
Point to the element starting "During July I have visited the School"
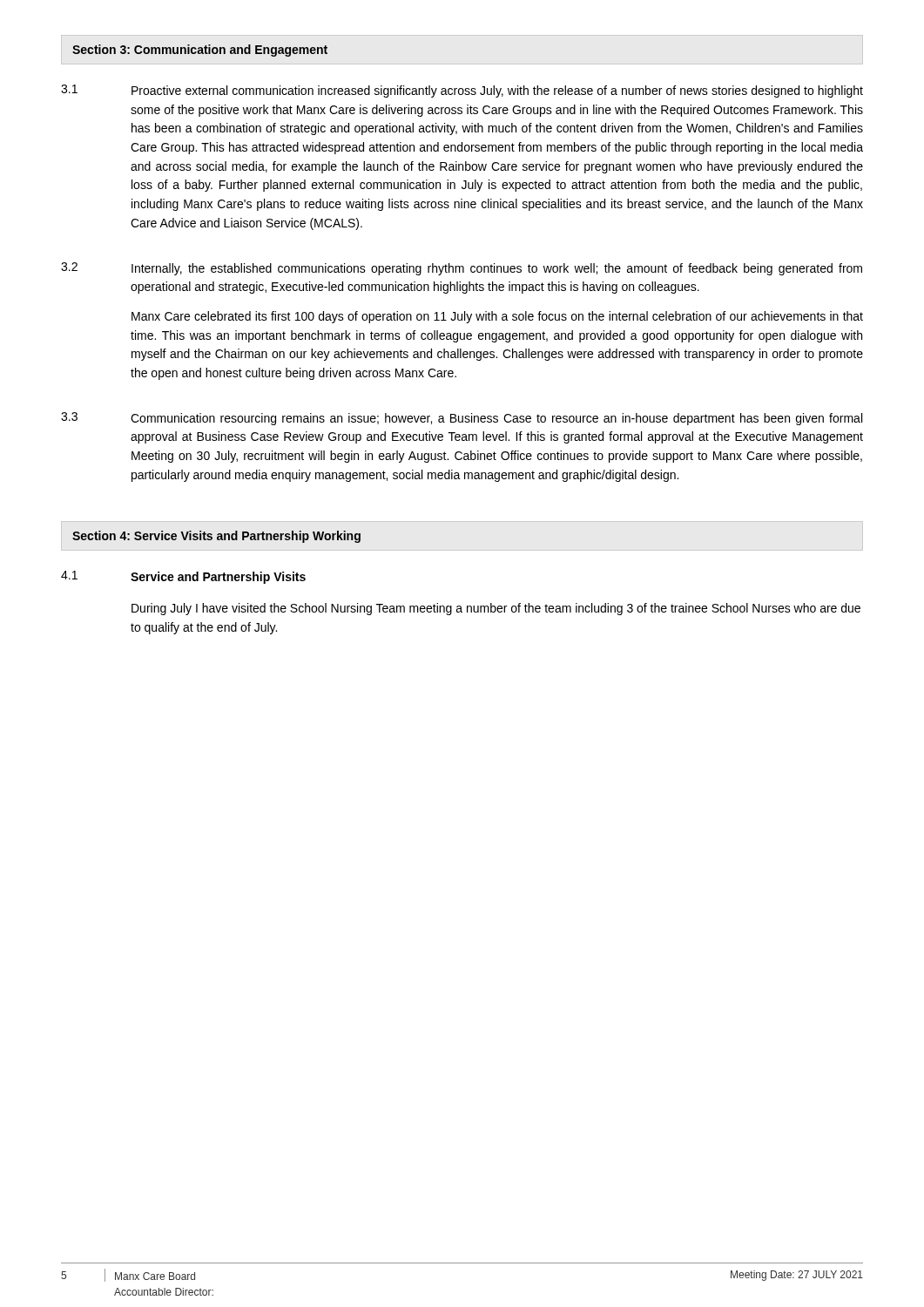496,618
